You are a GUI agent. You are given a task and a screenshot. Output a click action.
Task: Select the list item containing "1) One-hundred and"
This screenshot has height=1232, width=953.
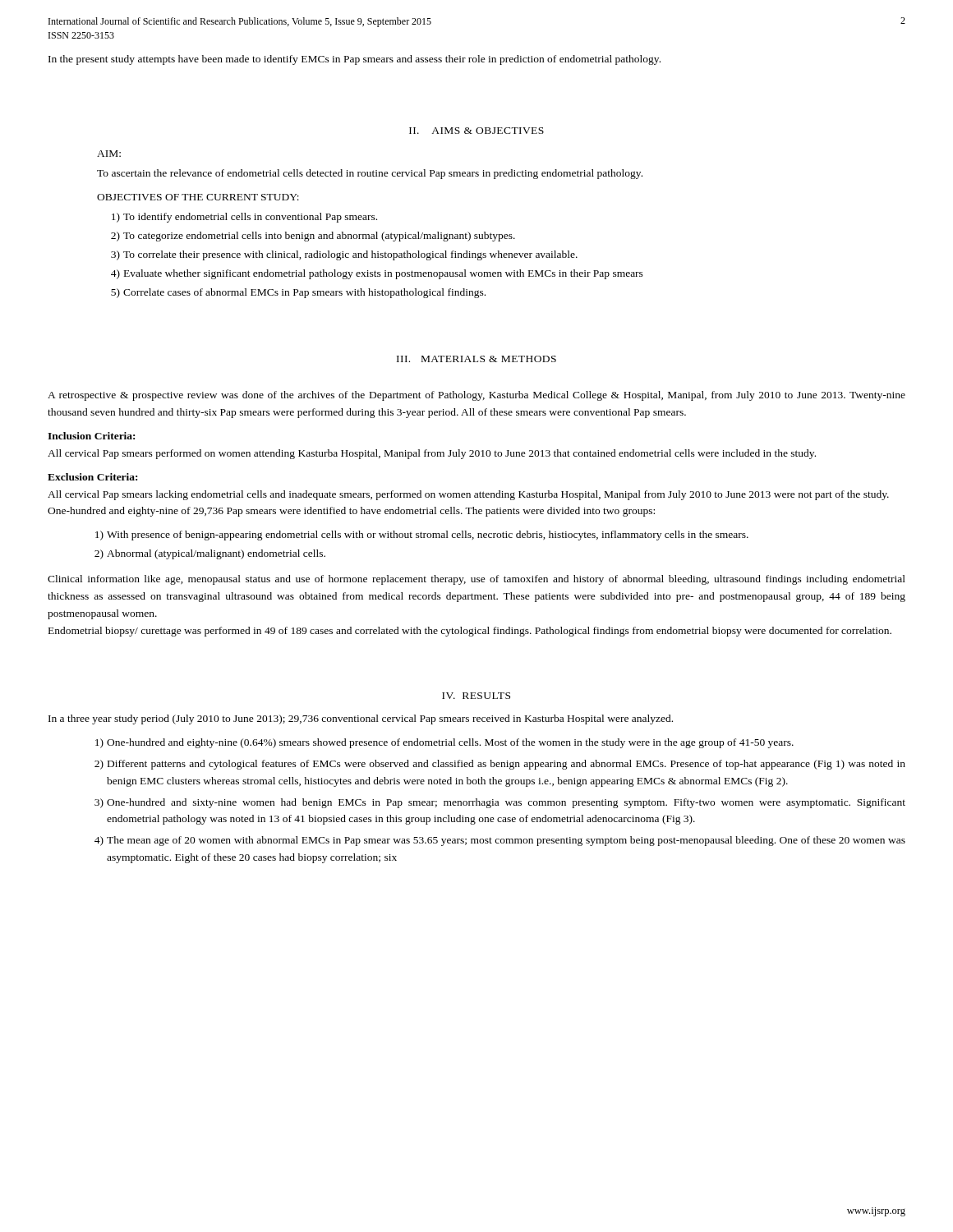pyautogui.click(x=495, y=743)
